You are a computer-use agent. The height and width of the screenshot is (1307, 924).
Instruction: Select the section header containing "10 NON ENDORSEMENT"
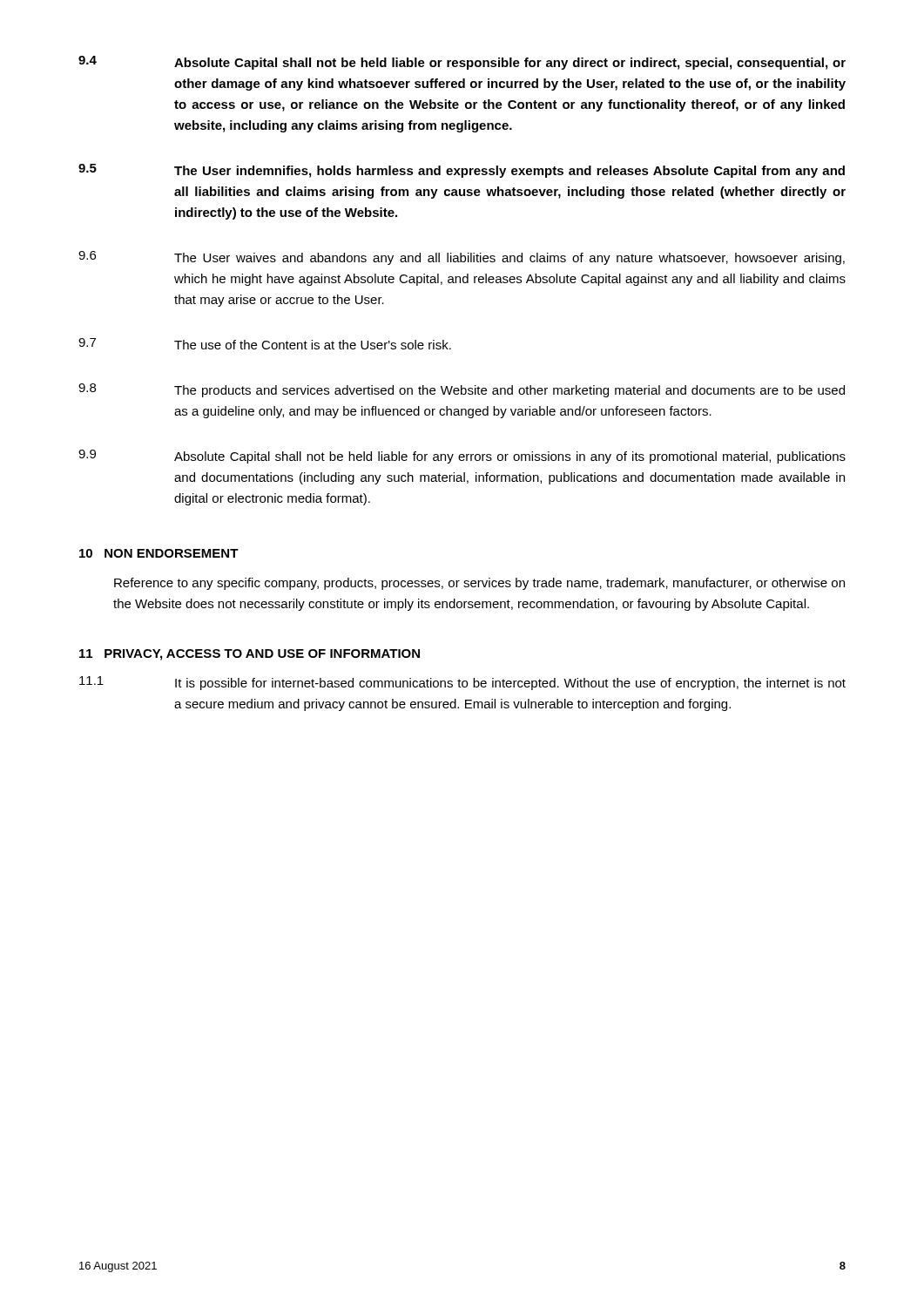point(158,553)
